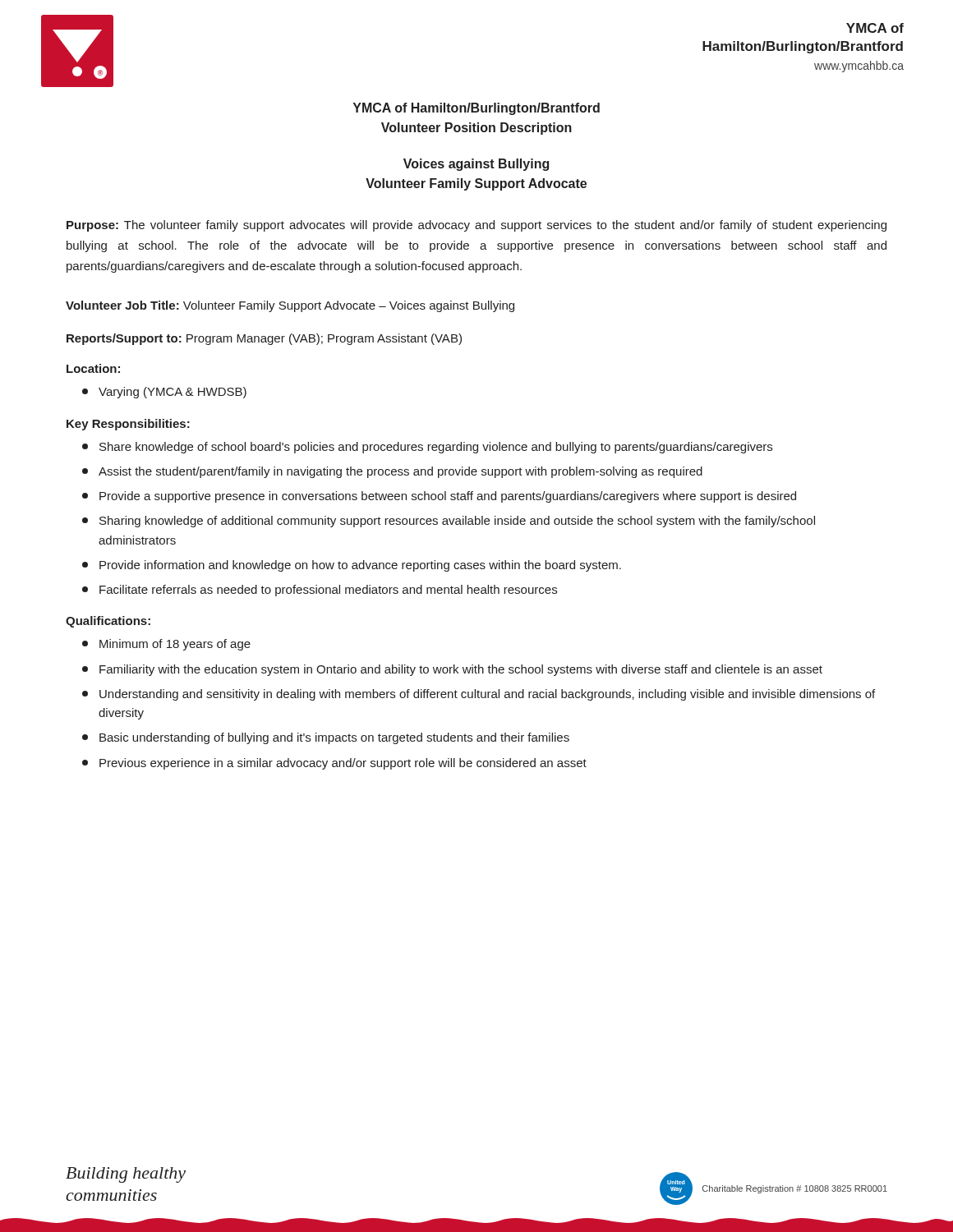Select the list item that says "Assist the student/parent/family in navigating"
Screen dimensions: 1232x953
(x=401, y=471)
